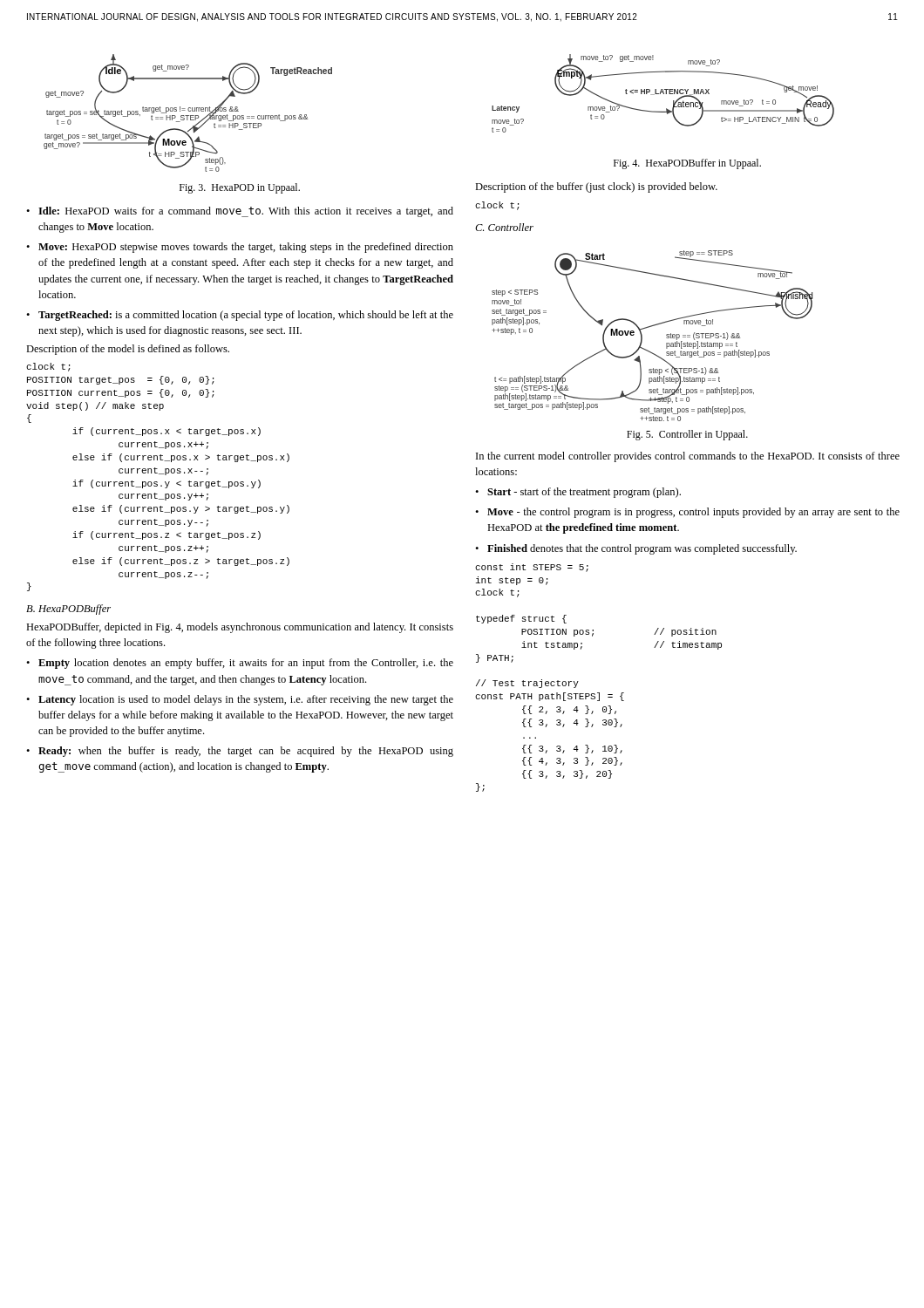
Task: Point to the region starting "Fig. 4. HexaPODBuffer in Uppaal."
Action: pyautogui.click(x=687, y=163)
